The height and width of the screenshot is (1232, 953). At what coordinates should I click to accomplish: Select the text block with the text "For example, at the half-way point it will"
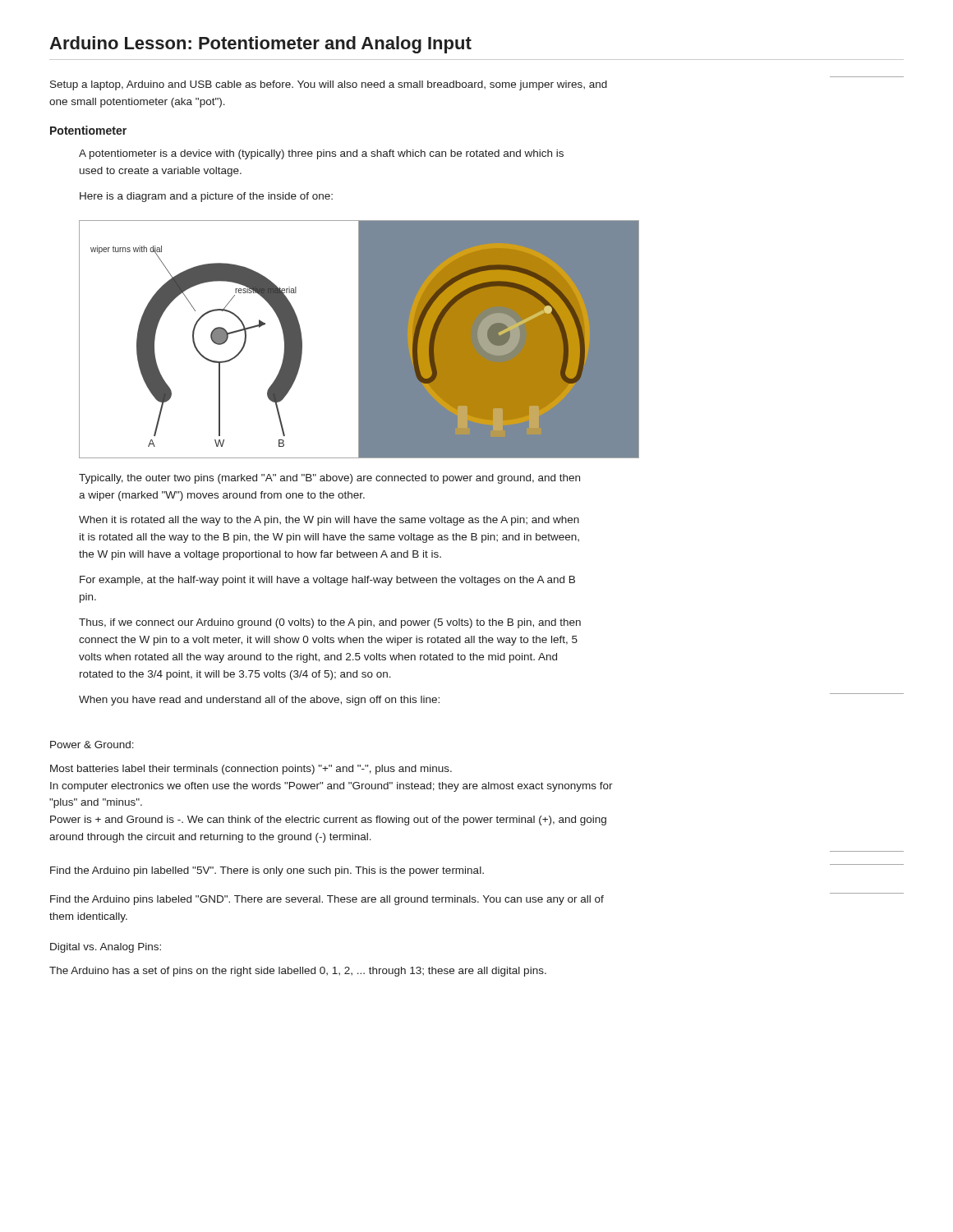coord(327,588)
